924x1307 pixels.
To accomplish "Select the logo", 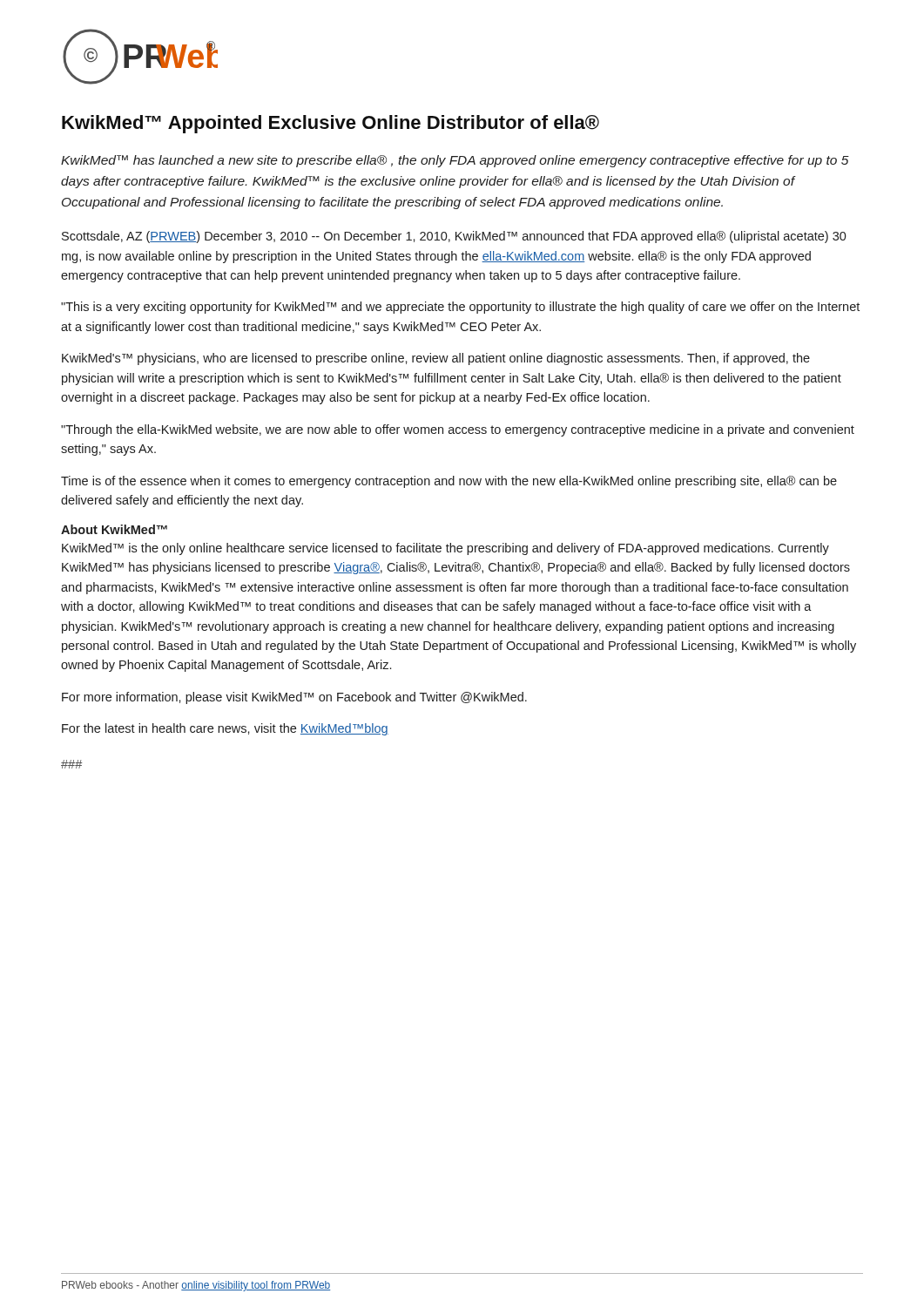I will [462, 57].
